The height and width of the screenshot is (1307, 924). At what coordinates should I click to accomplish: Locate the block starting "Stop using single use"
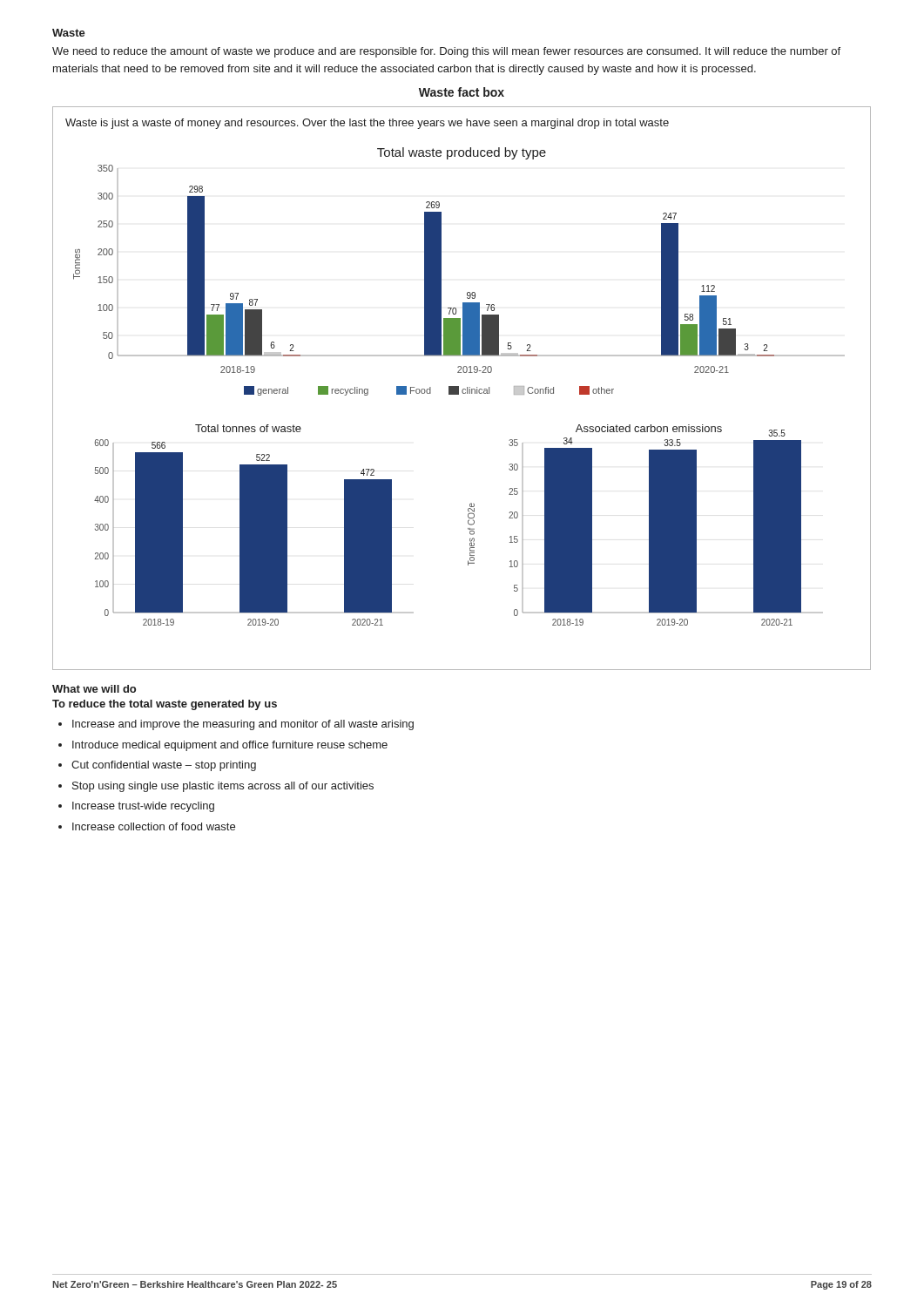click(x=223, y=785)
